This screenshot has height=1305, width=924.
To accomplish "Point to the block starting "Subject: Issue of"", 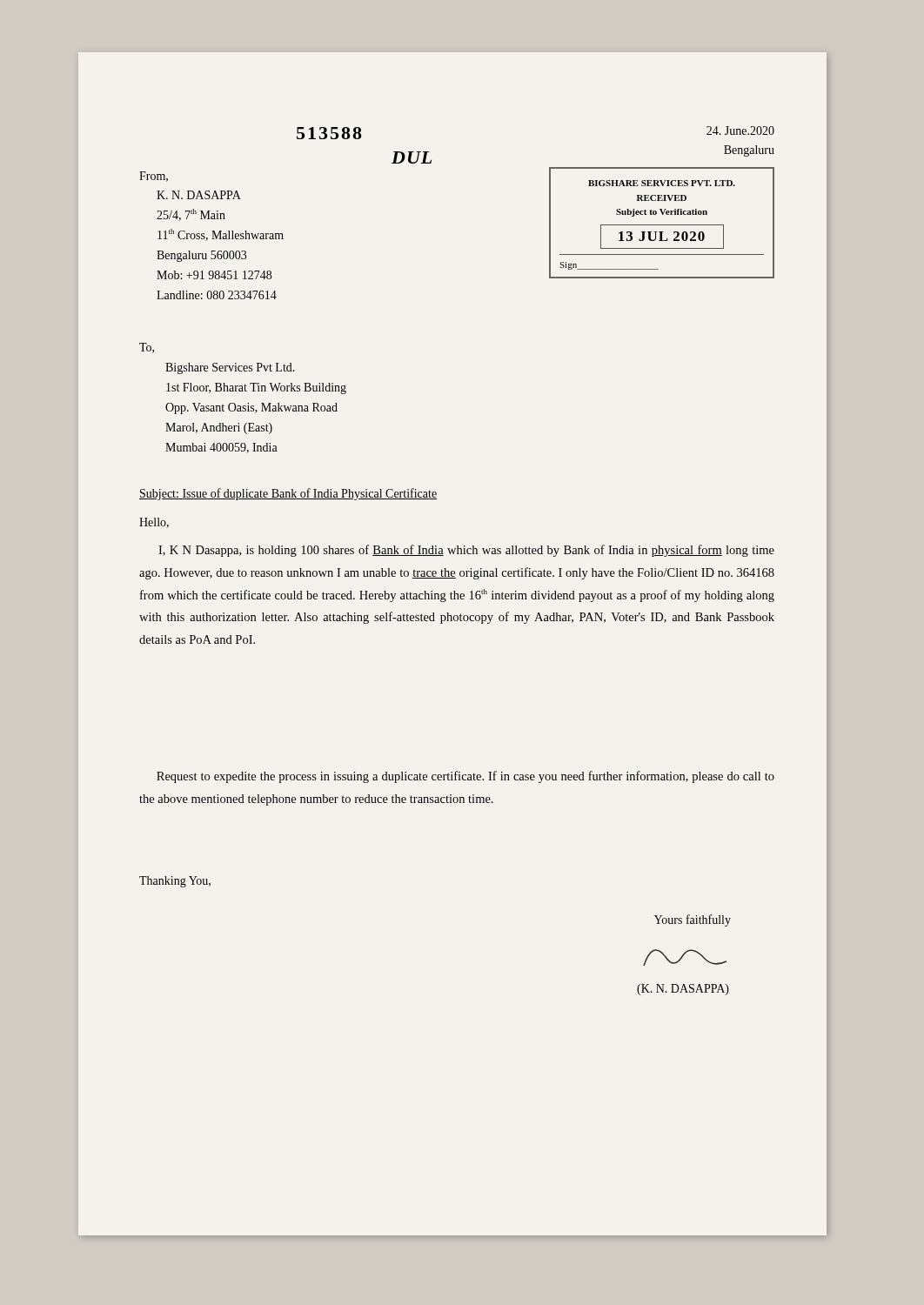I will pyautogui.click(x=288, y=494).
